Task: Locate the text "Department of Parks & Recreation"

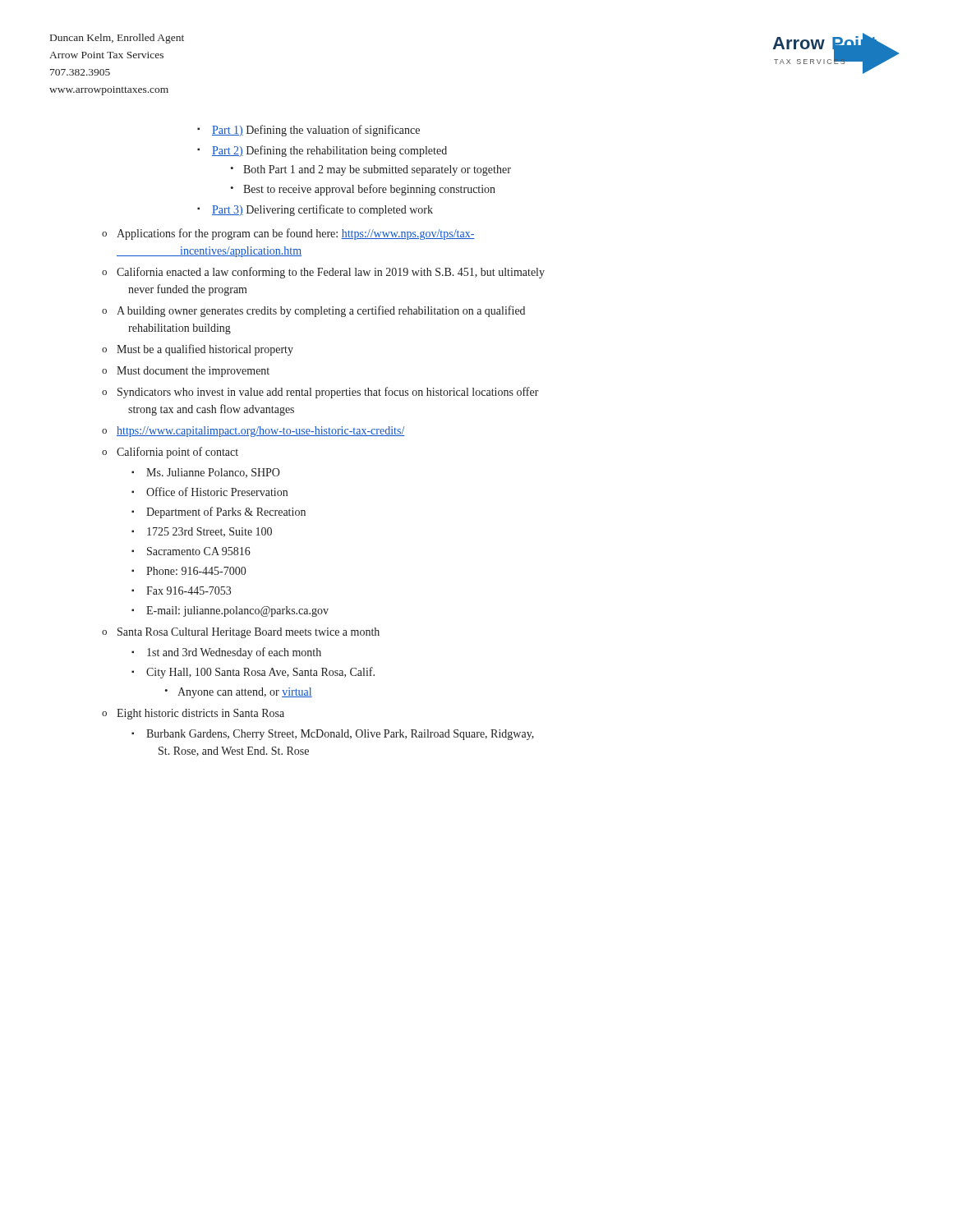Action: coord(226,512)
